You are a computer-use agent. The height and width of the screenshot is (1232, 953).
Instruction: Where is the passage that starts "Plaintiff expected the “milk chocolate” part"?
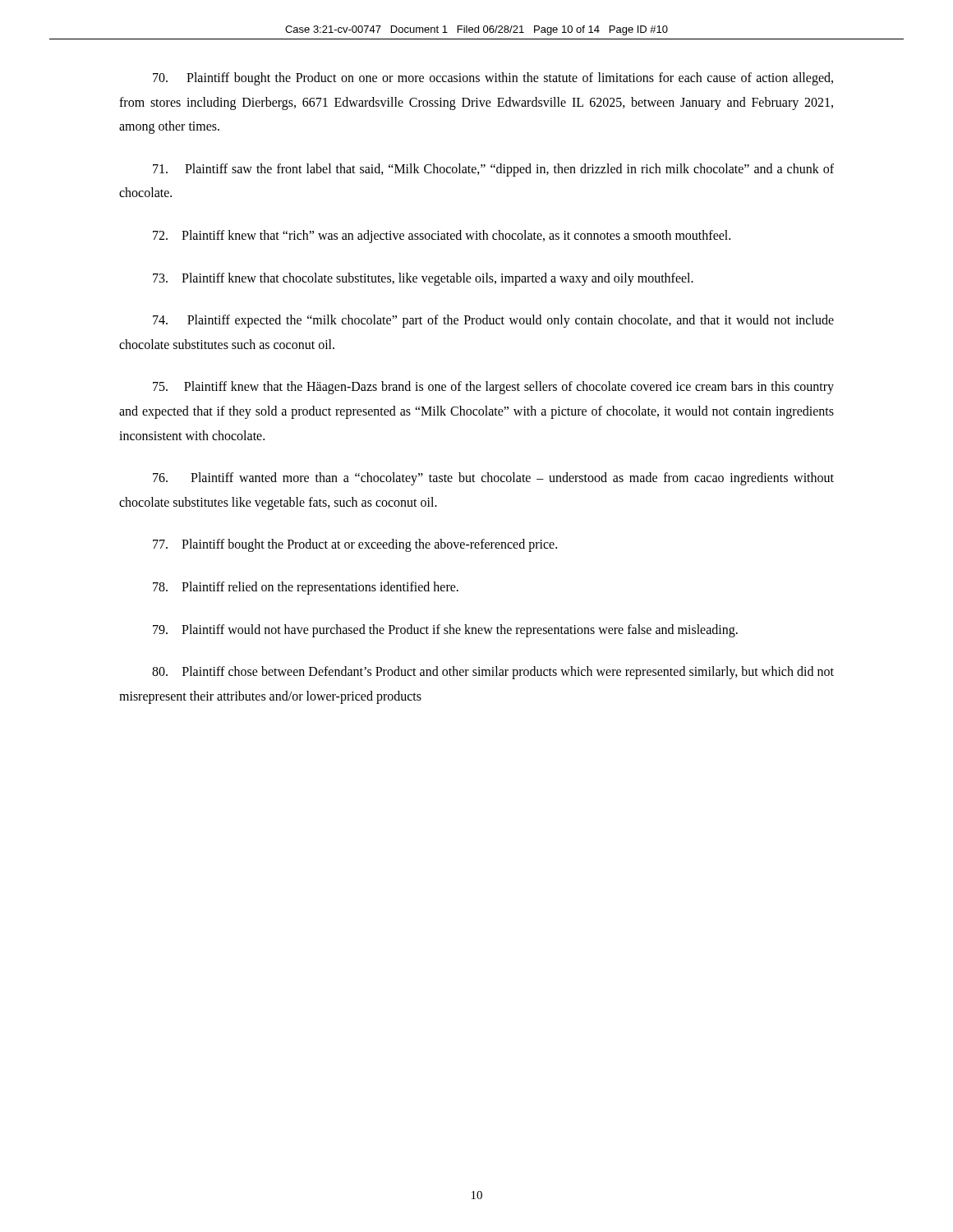pyautogui.click(x=476, y=330)
